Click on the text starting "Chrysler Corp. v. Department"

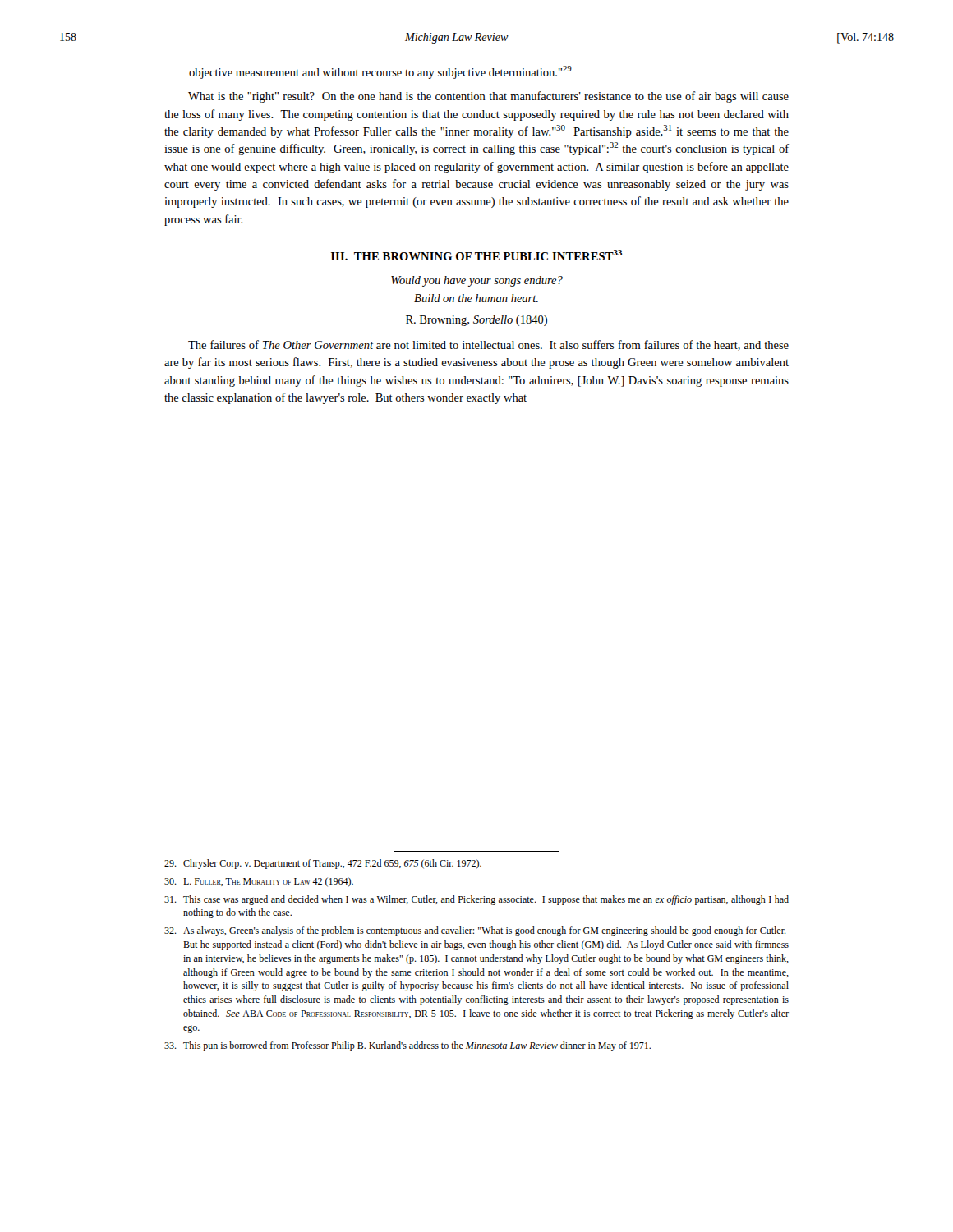[x=476, y=864]
